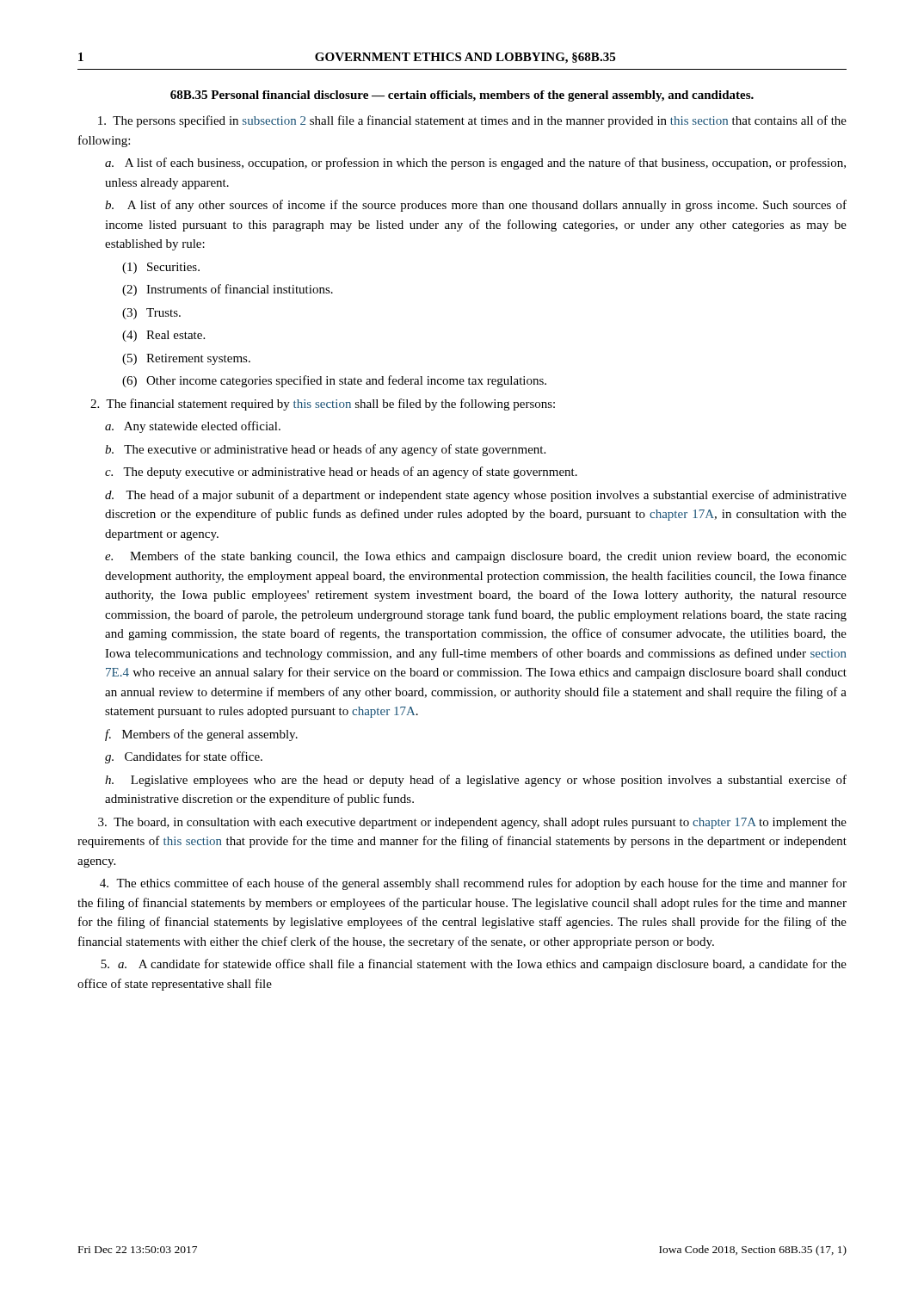Click the passage that begins "The board, in consultation with each executive department"
Image resolution: width=924 pixels, height=1291 pixels.
pos(462,841)
